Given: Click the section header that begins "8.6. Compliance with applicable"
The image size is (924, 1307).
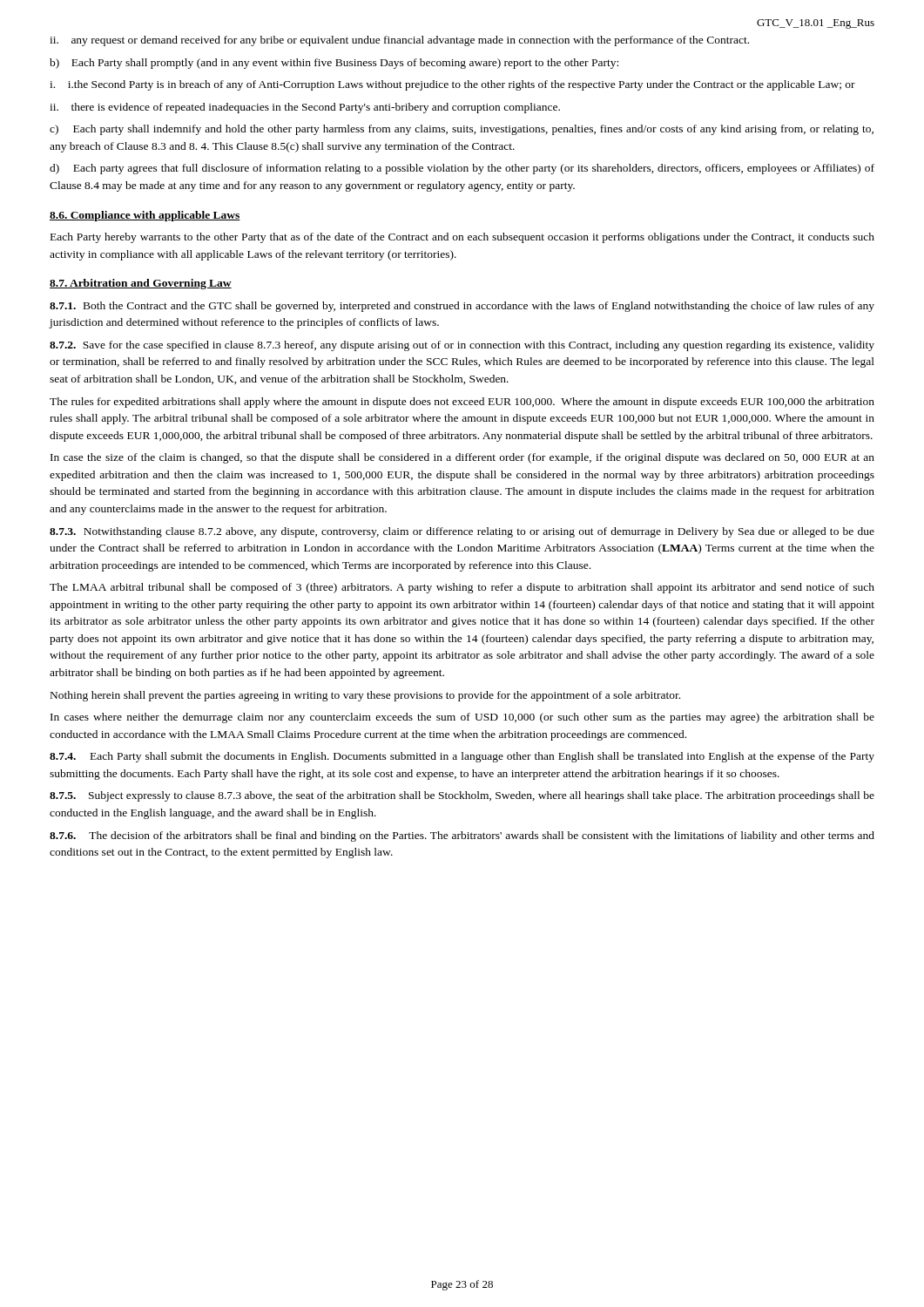Looking at the screenshot, I should pos(145,214).
